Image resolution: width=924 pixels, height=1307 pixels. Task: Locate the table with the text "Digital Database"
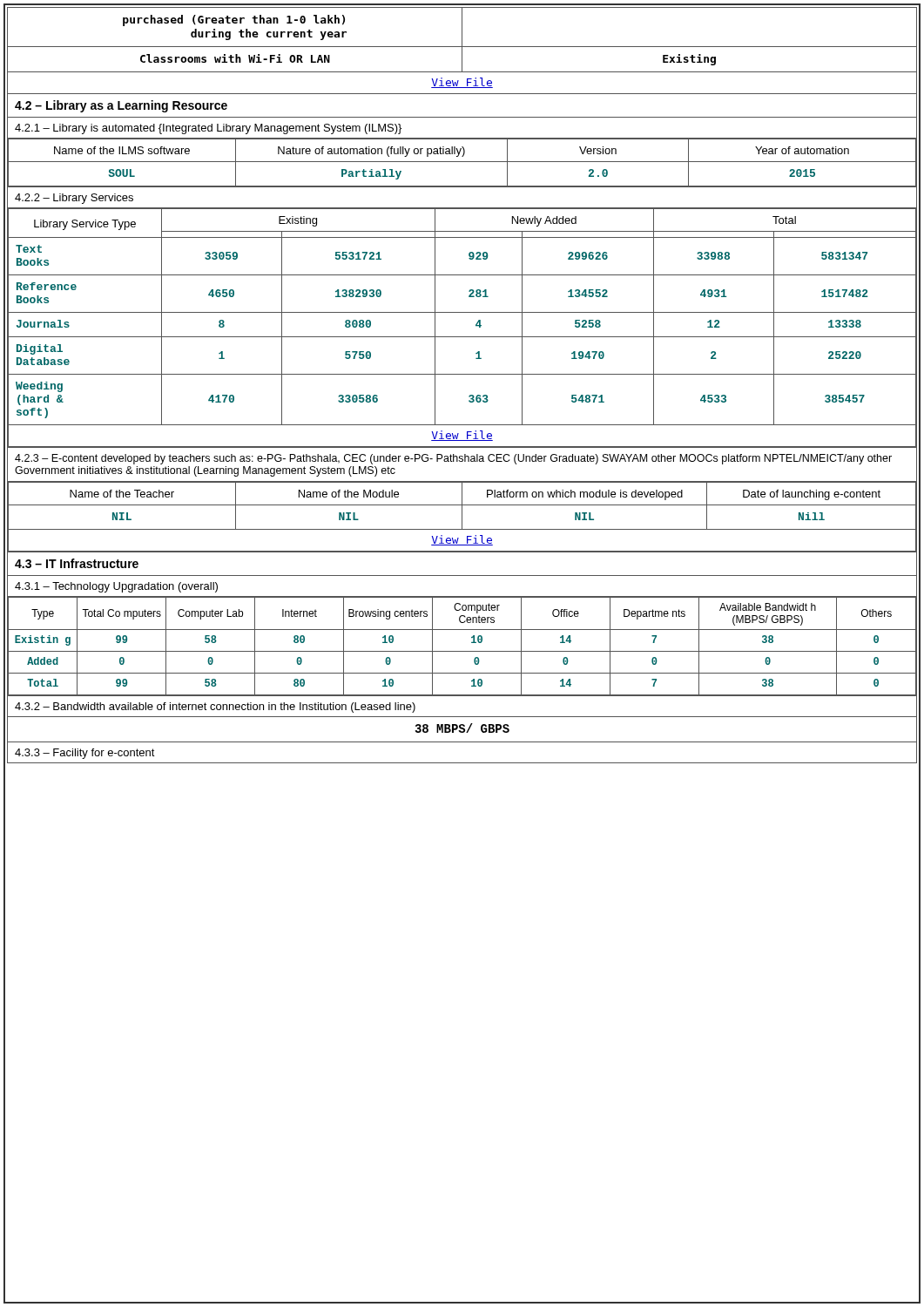(x=462, y=328)
